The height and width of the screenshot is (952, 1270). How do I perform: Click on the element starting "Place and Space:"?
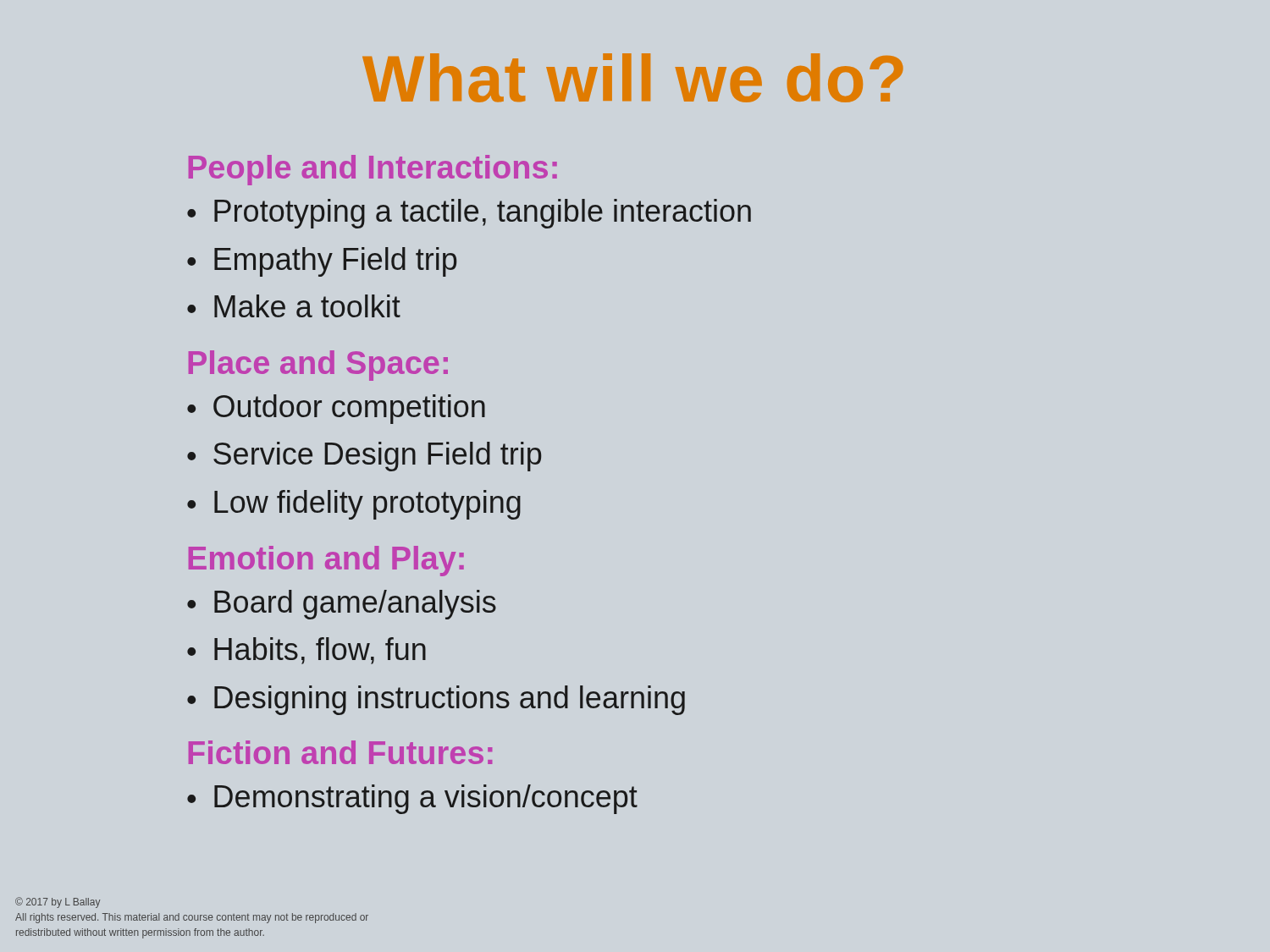point(319,363)
